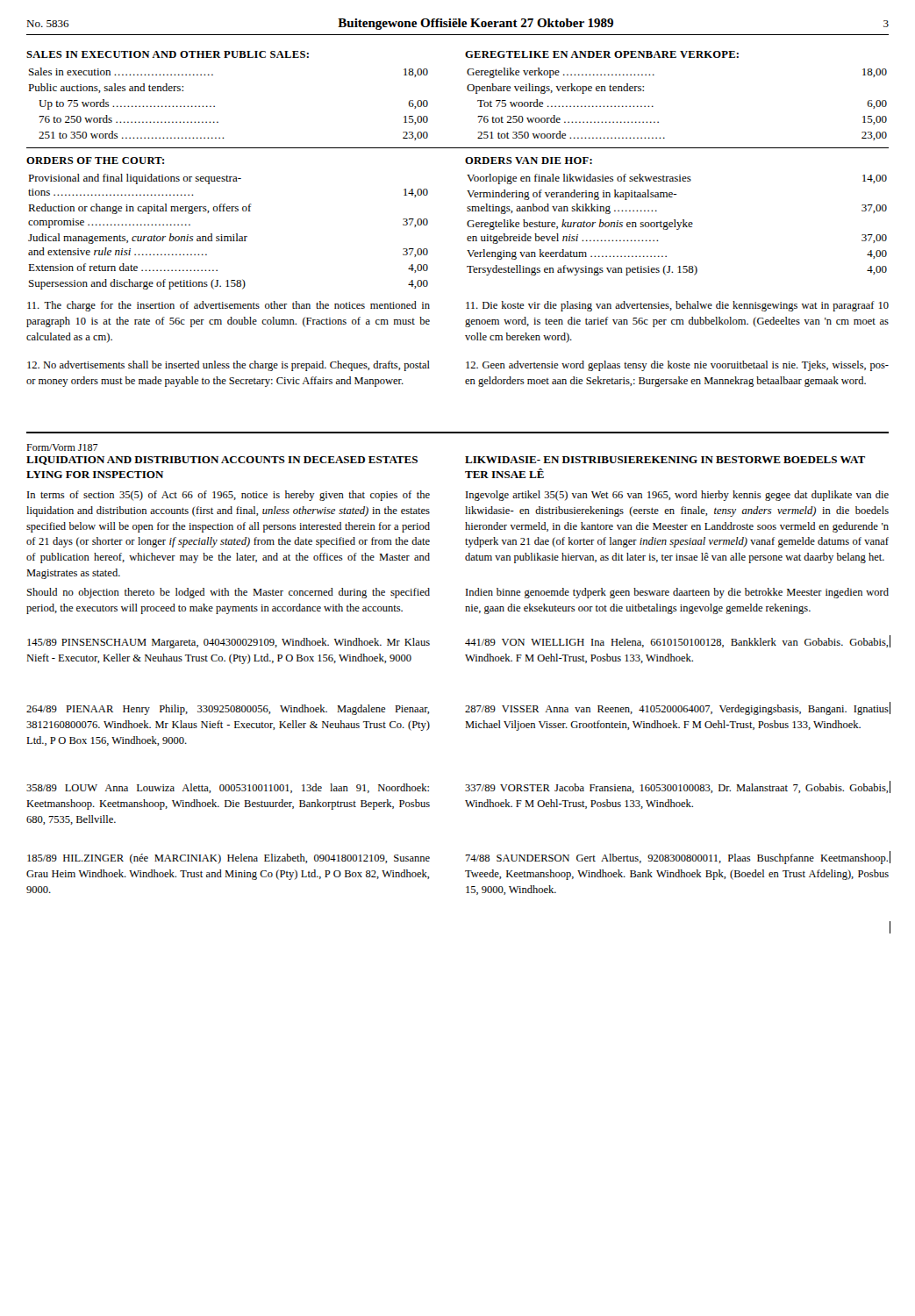Where is the passage that starts "Should no objection thereto be lodged with"?
This screenshot has width=915, height=1316.
click(x=228, y=600)
